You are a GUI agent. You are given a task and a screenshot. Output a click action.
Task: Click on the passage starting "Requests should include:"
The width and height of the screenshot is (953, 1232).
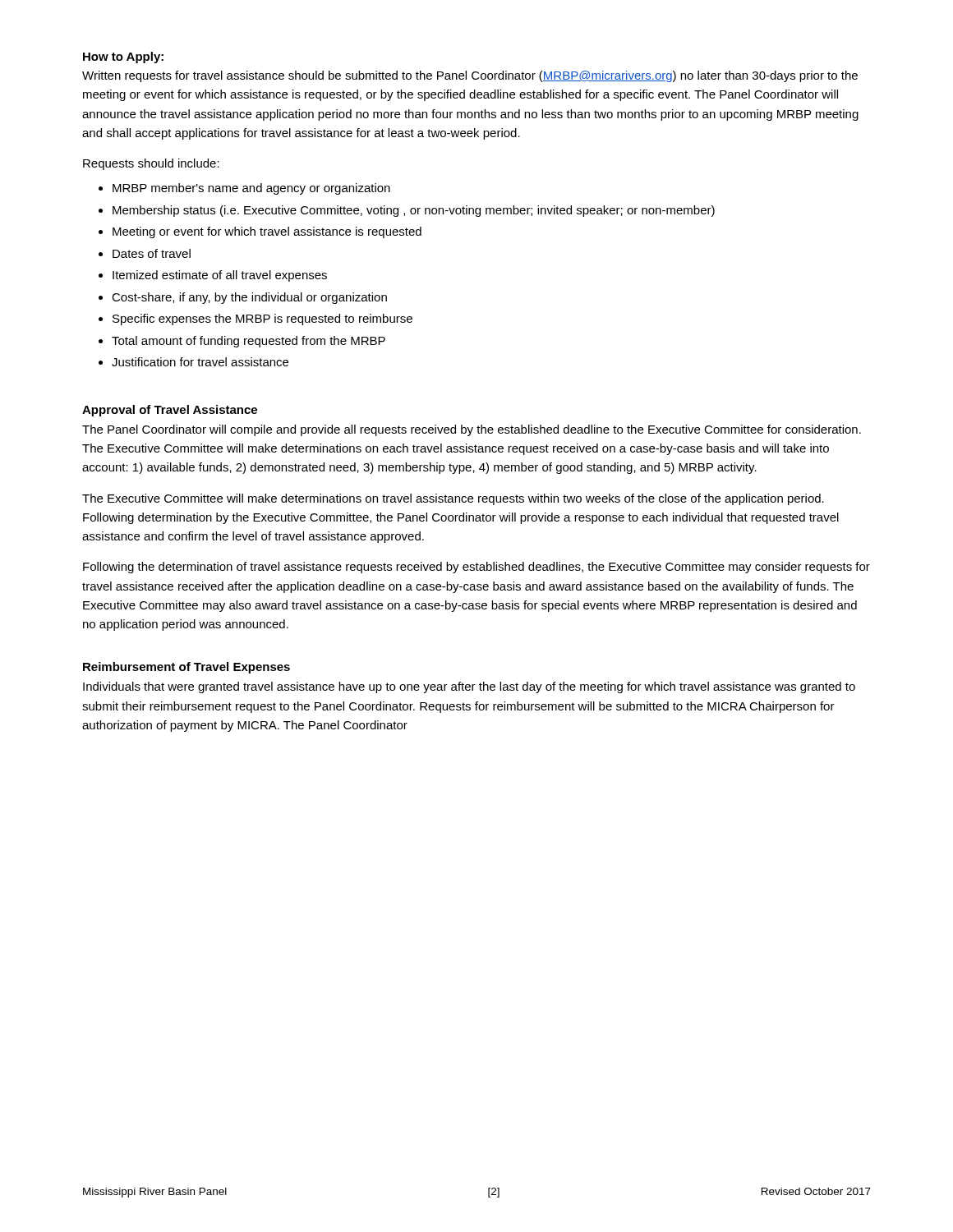(151, 163)
